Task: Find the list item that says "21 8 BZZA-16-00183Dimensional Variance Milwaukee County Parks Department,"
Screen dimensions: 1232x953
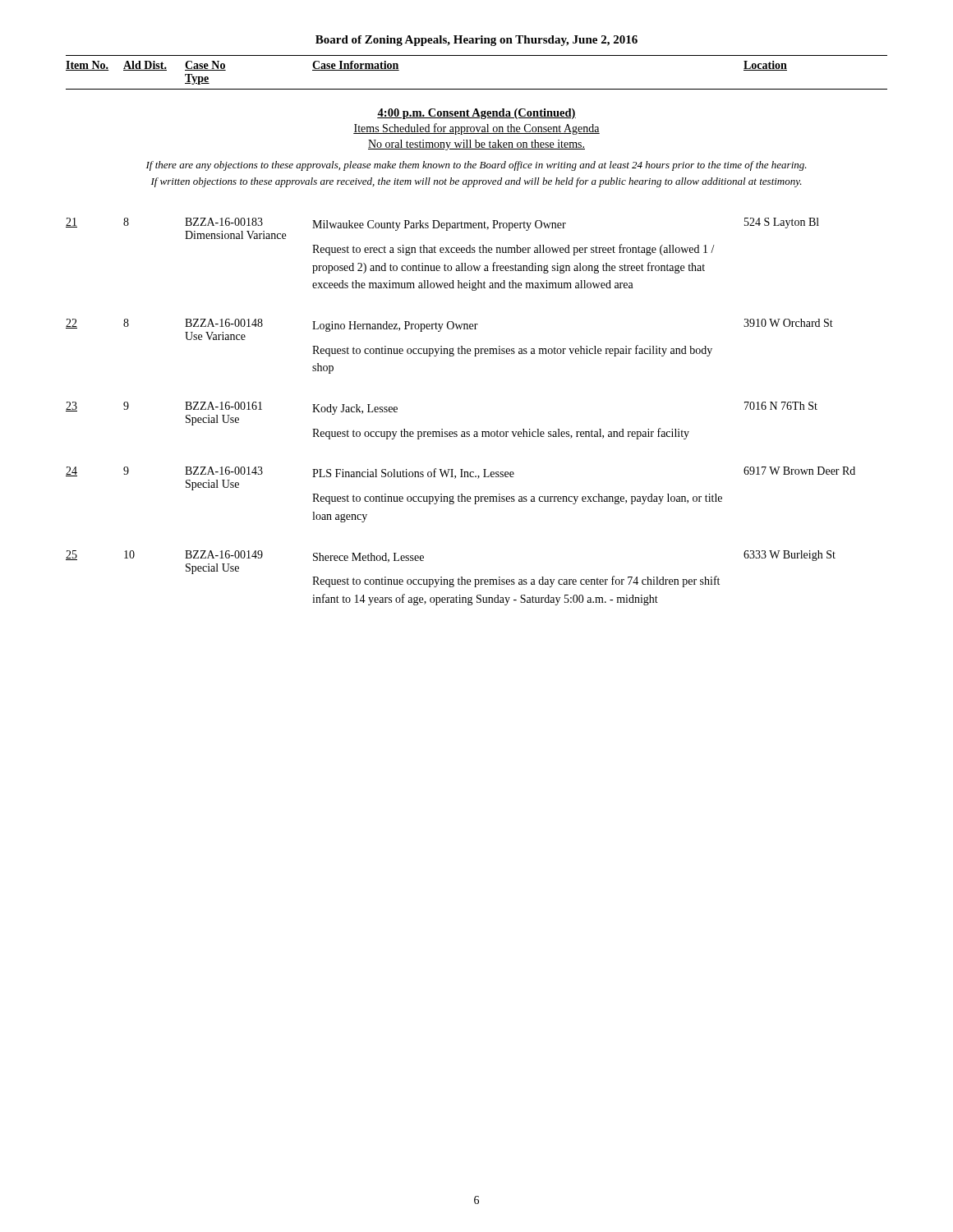Action: pyautogui.click(x=476, y=255)
